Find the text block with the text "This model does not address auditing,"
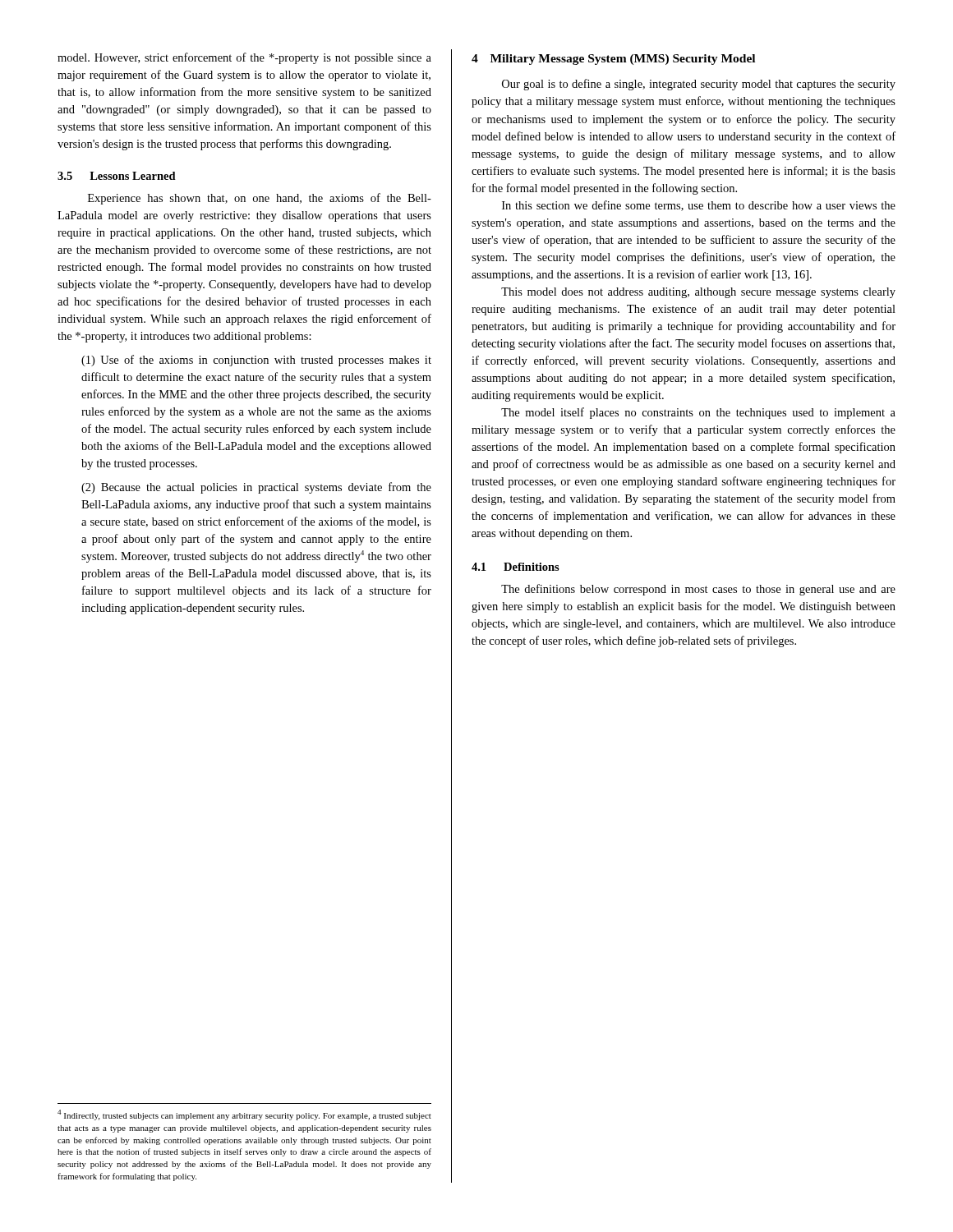 pos(684,343)
